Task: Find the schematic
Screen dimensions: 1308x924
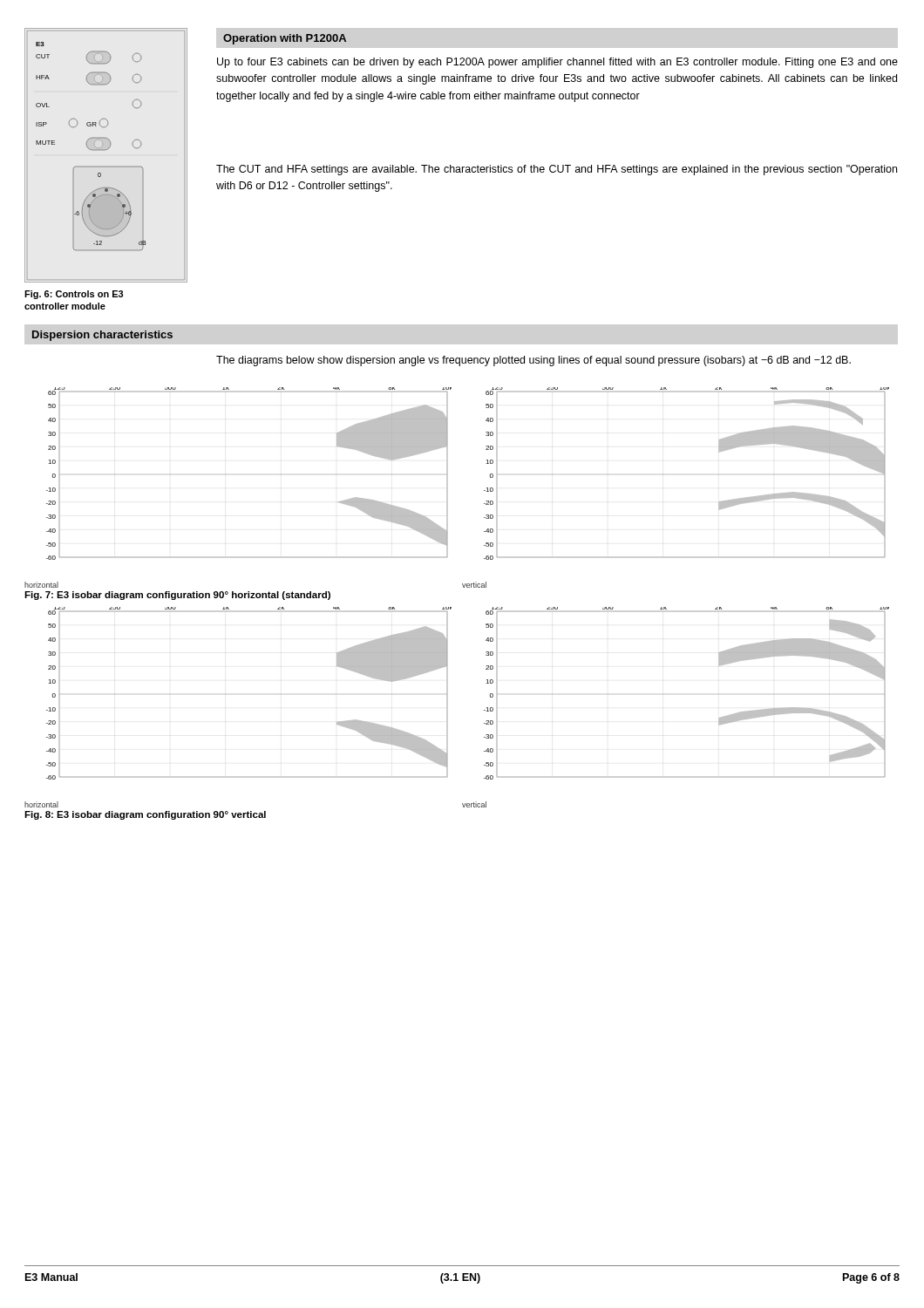Action: (x=109, y=157)
